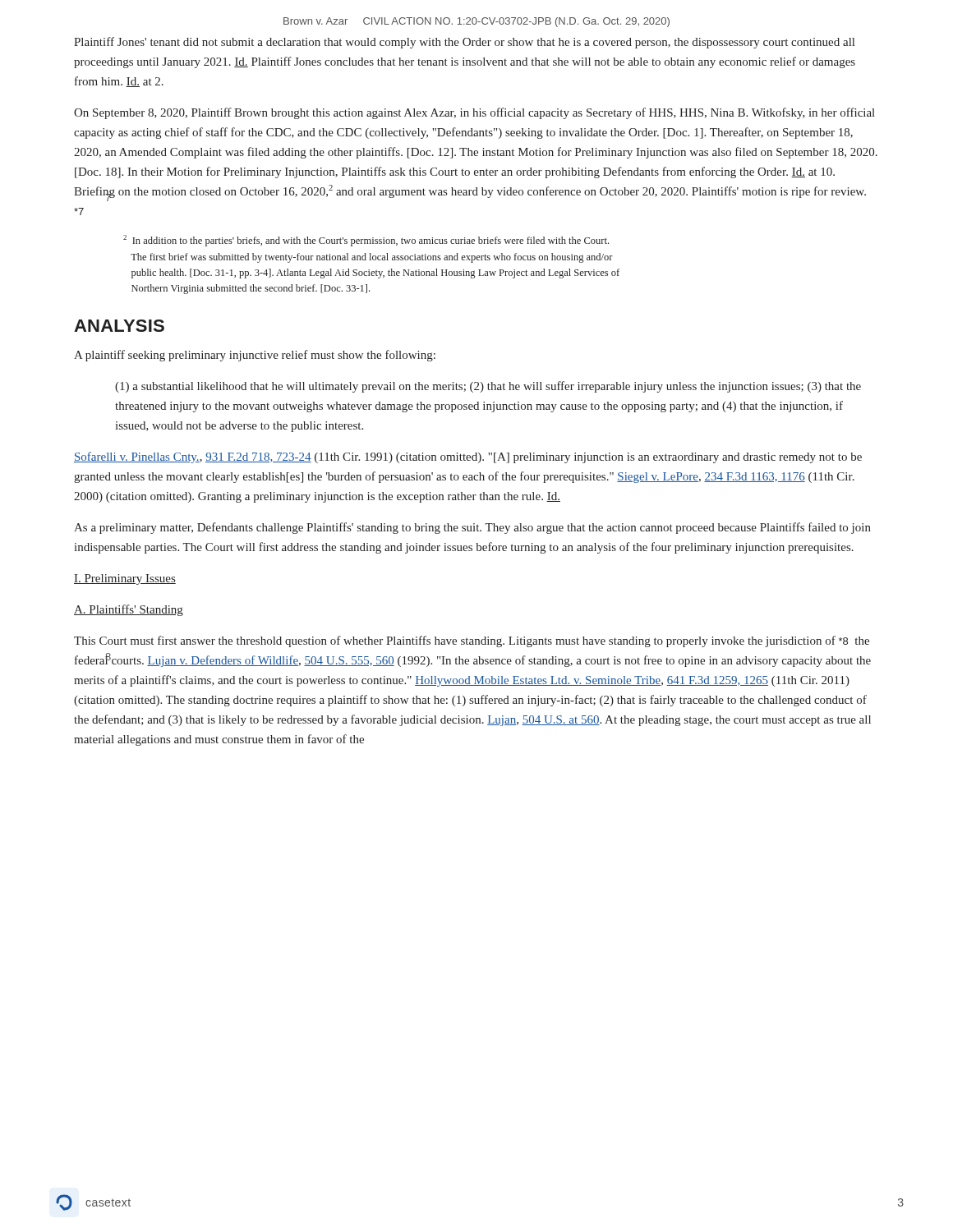Select the text block with the text "Plaintiff Jones' tenant did"

coord(465,62)
